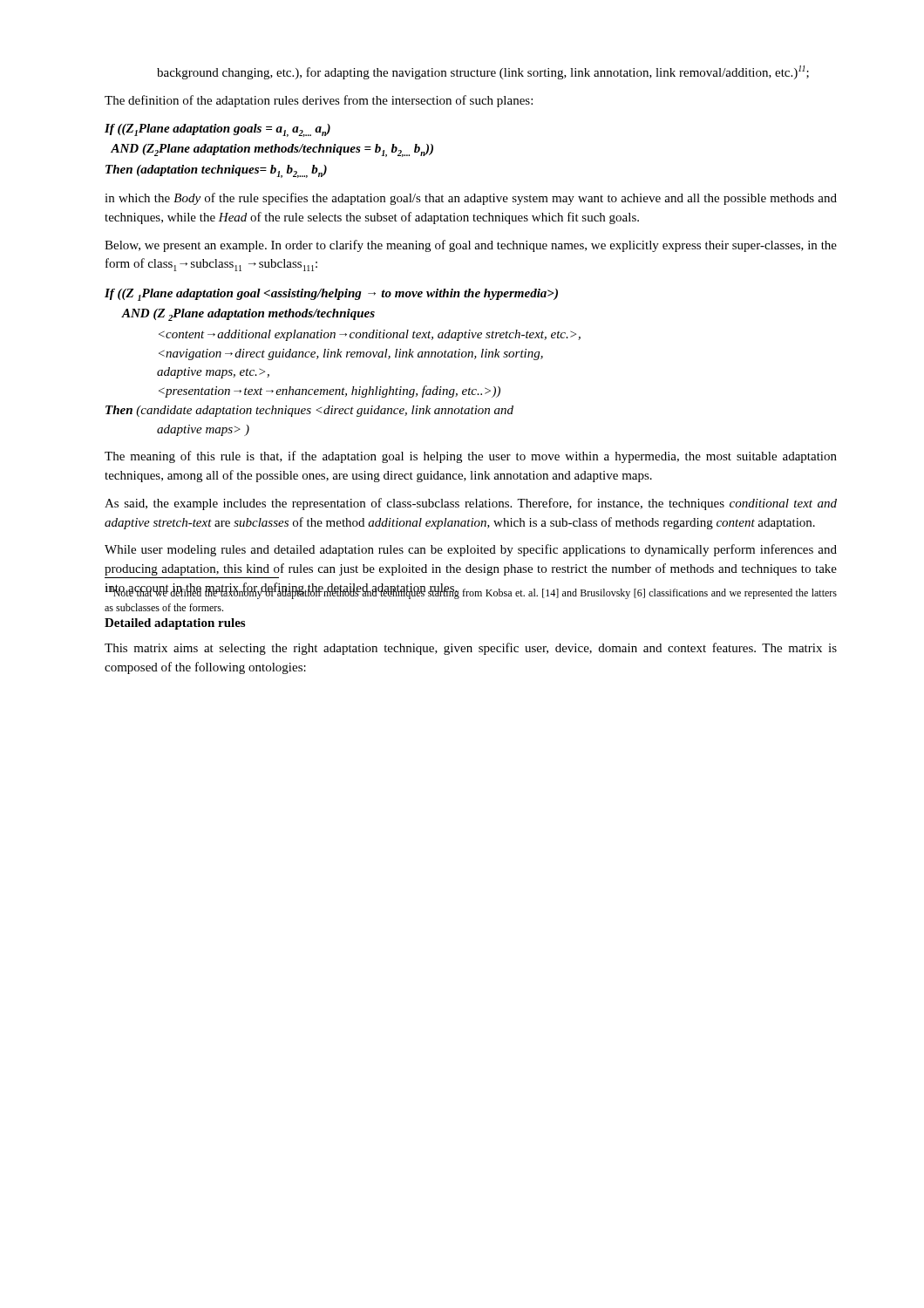The width and height of the screenshot is (924, 1308).
Task: Select the text block that says "As said, the example includes"
Action: 471,512
